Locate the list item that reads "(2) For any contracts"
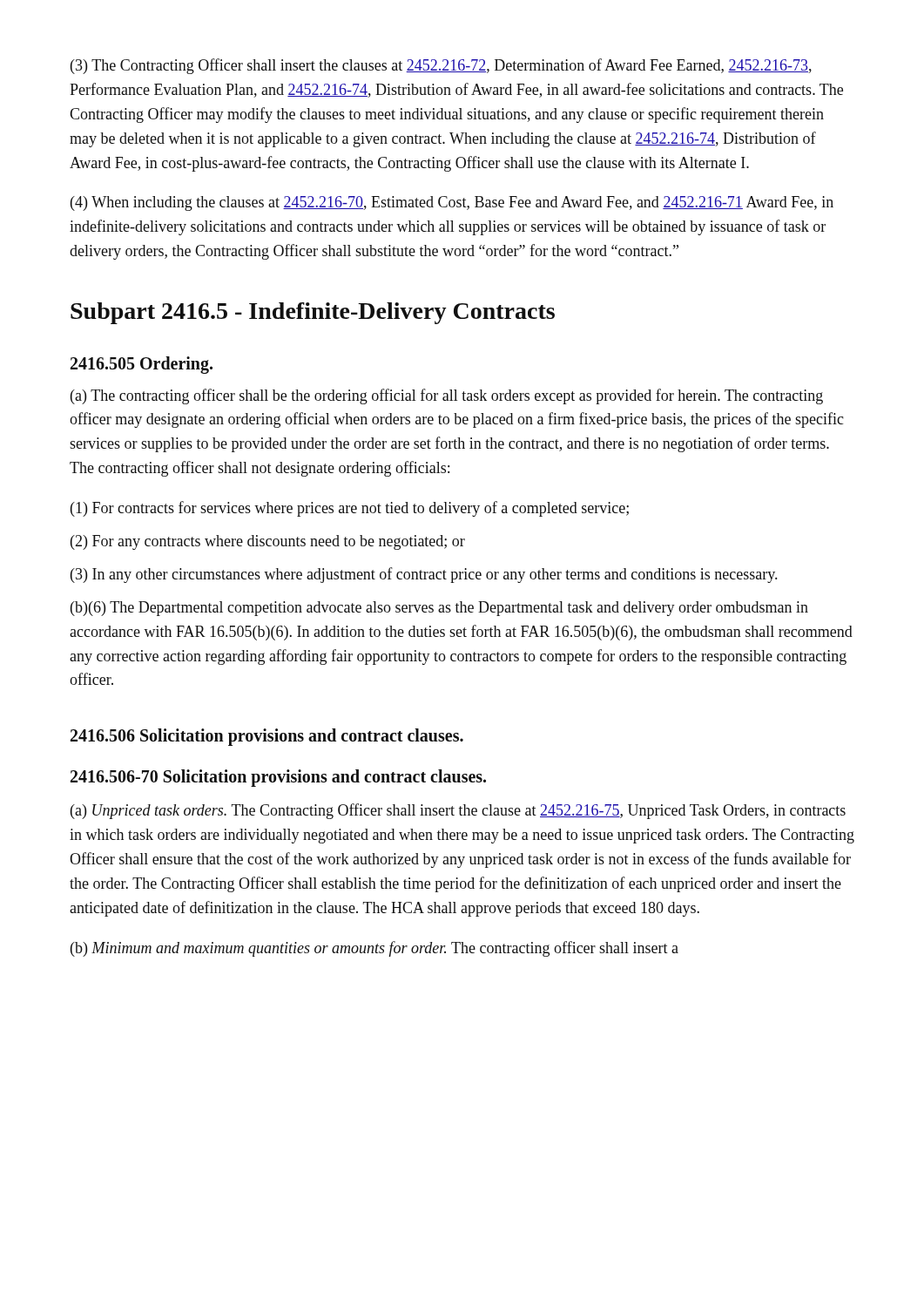This screenshot has width=924, height=1307. coord(267,541)
